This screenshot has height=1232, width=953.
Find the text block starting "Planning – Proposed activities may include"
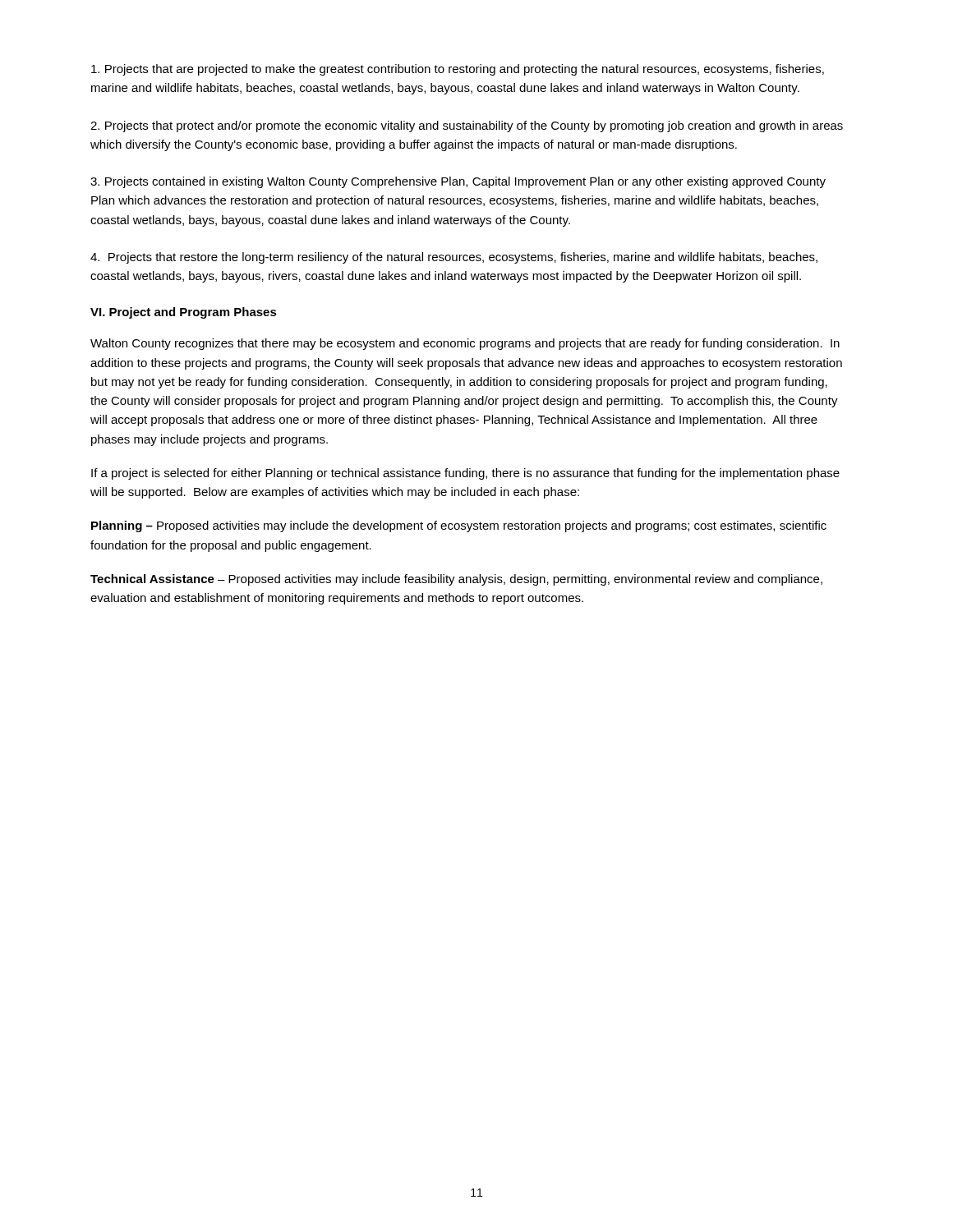click(458, 535)
